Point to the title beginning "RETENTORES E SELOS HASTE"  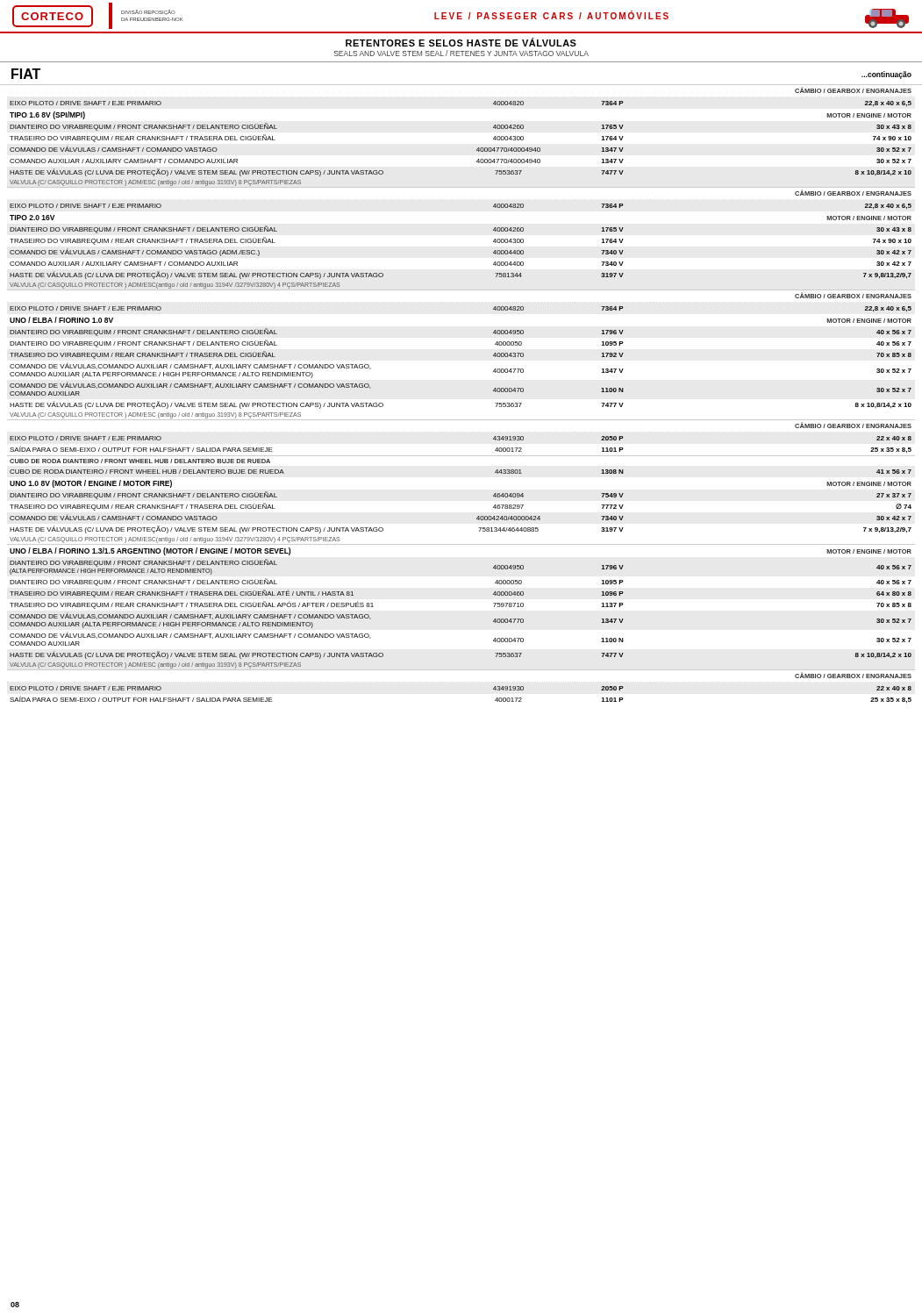(461, 48)
